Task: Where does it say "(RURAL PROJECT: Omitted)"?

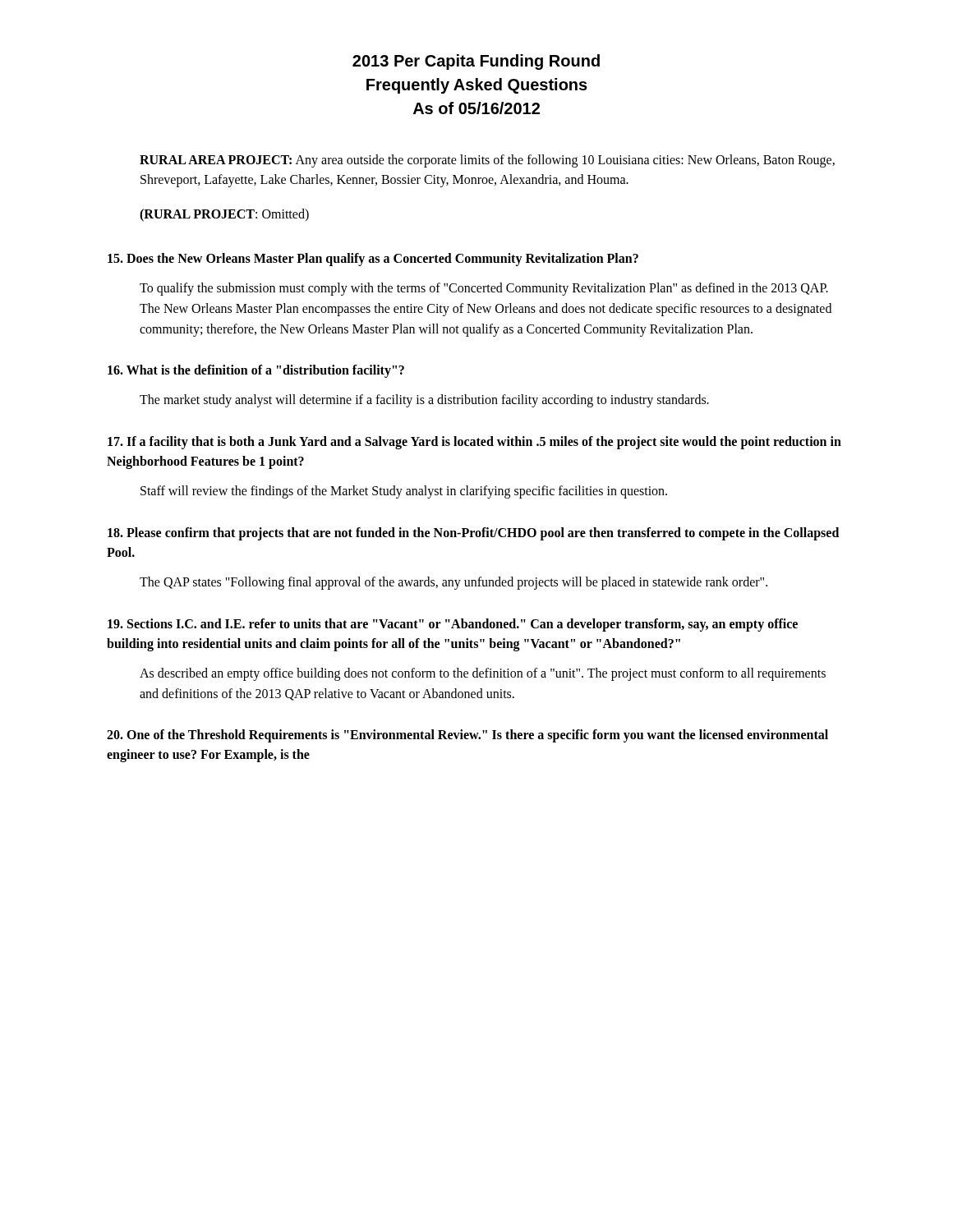Action: [x=224, y=214]
